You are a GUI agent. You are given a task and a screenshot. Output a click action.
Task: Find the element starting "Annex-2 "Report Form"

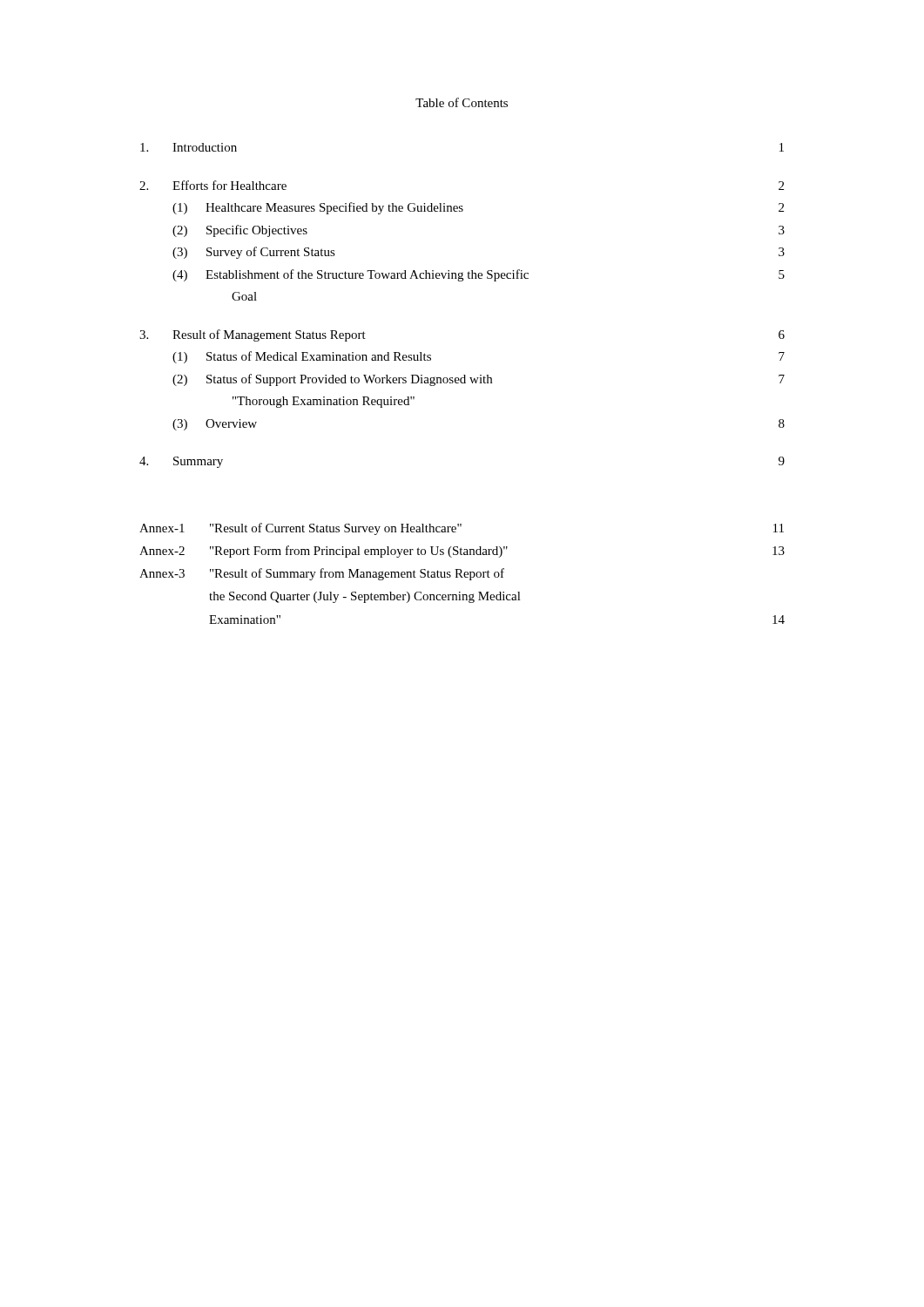462,551
